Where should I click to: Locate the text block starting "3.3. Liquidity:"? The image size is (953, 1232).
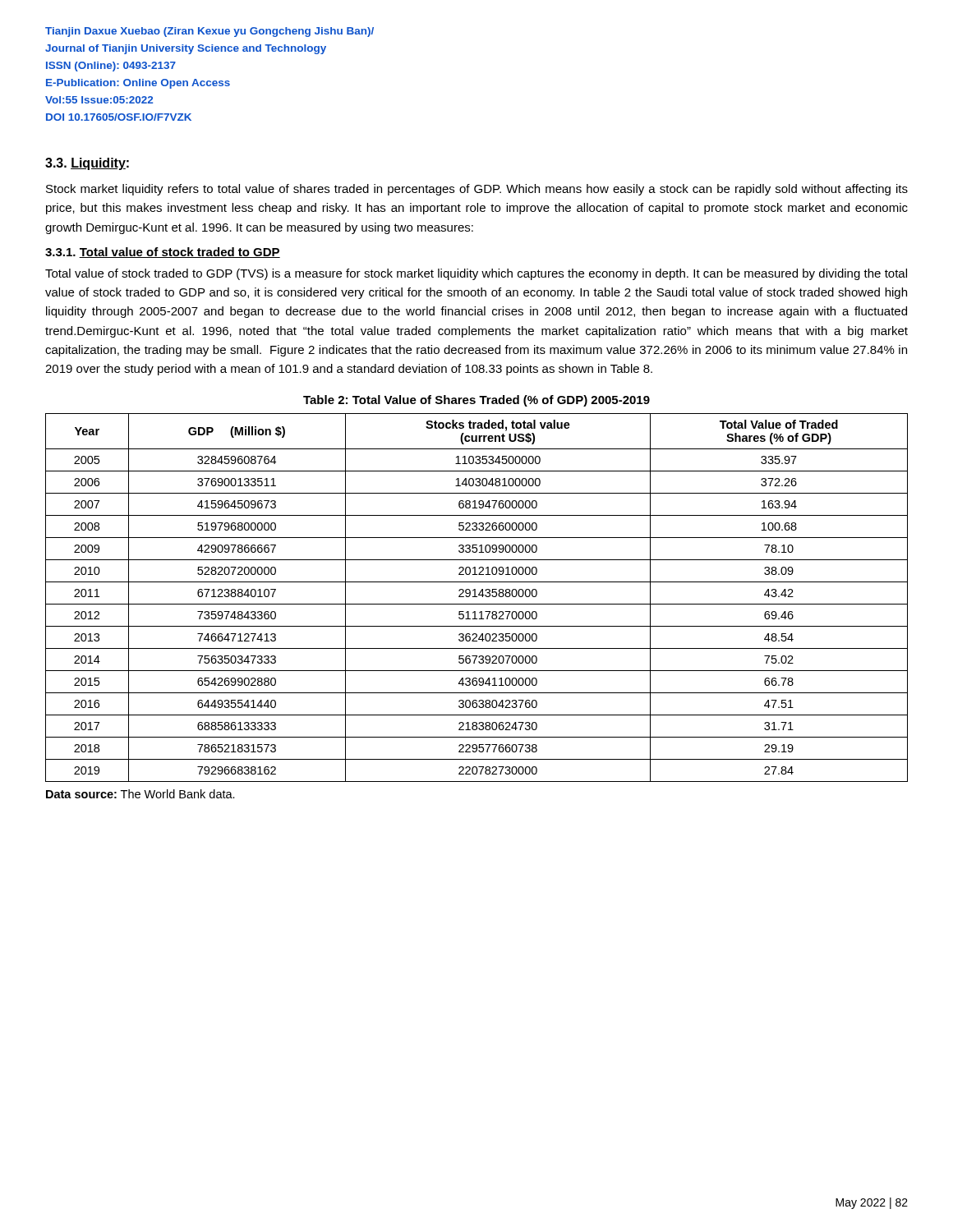(x=88, y=163)
